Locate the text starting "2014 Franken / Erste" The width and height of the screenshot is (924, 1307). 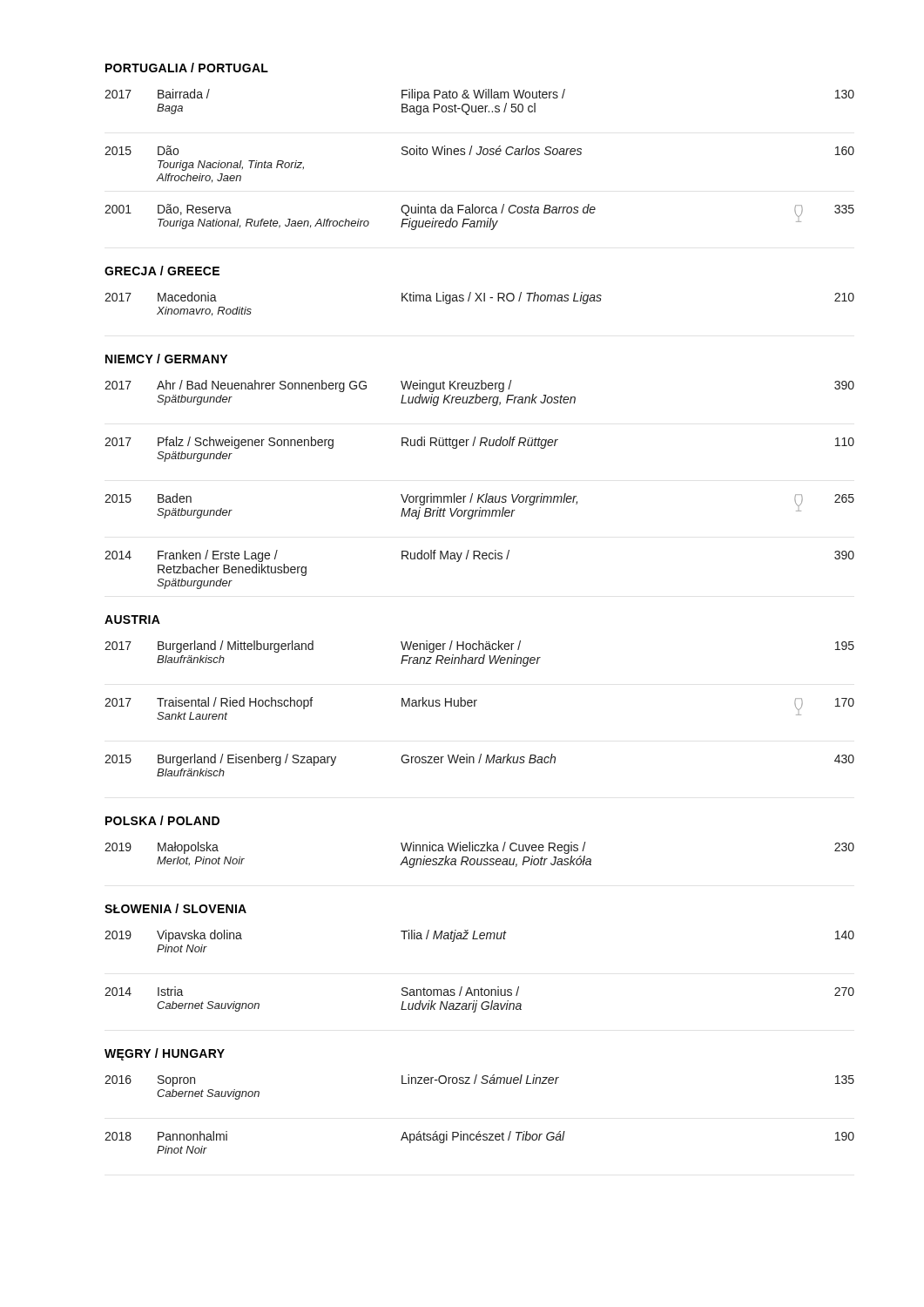tap(479, 568)
